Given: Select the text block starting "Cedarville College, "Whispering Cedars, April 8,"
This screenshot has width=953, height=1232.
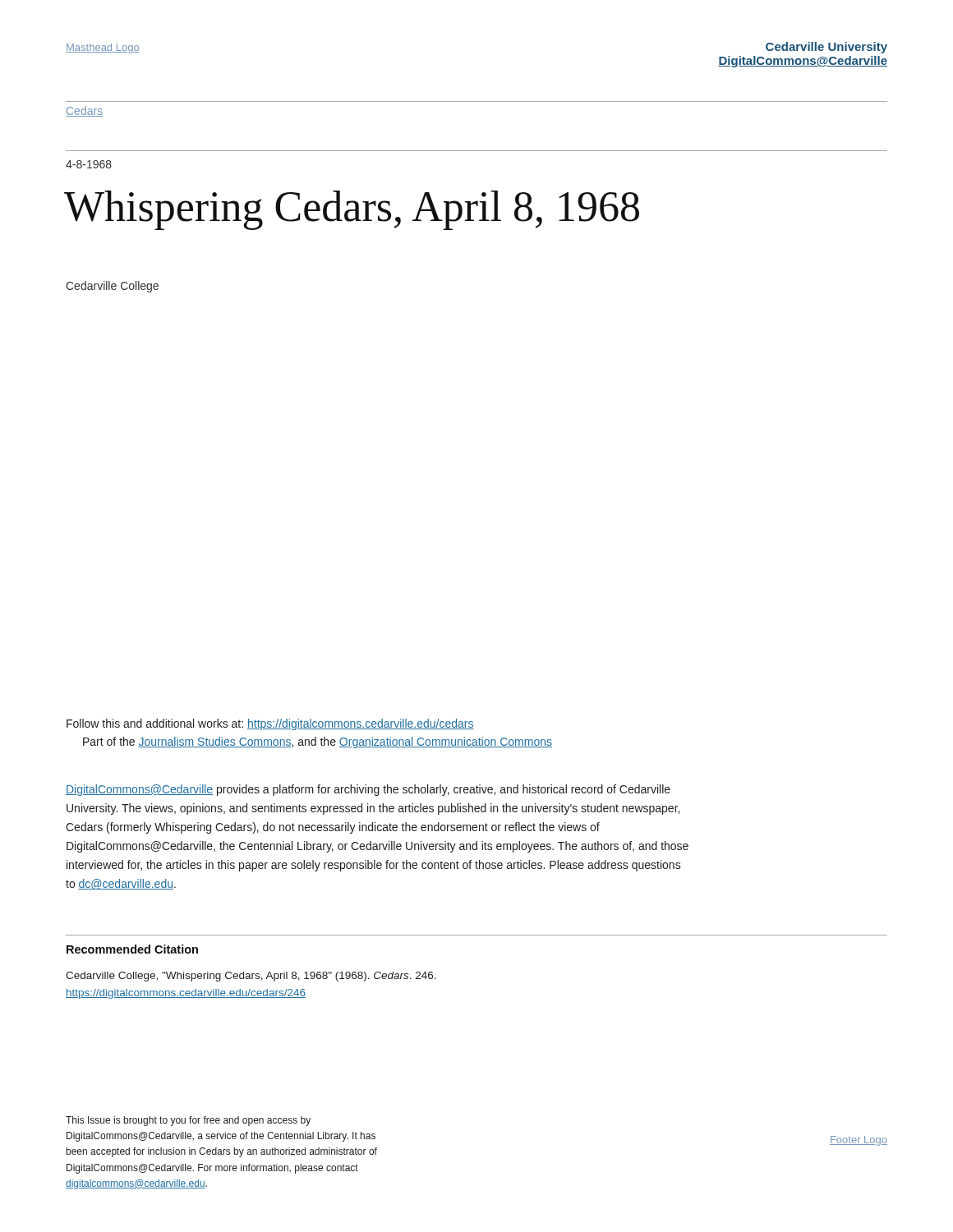Looking at the screenshot, I should [x=251, y=984].
